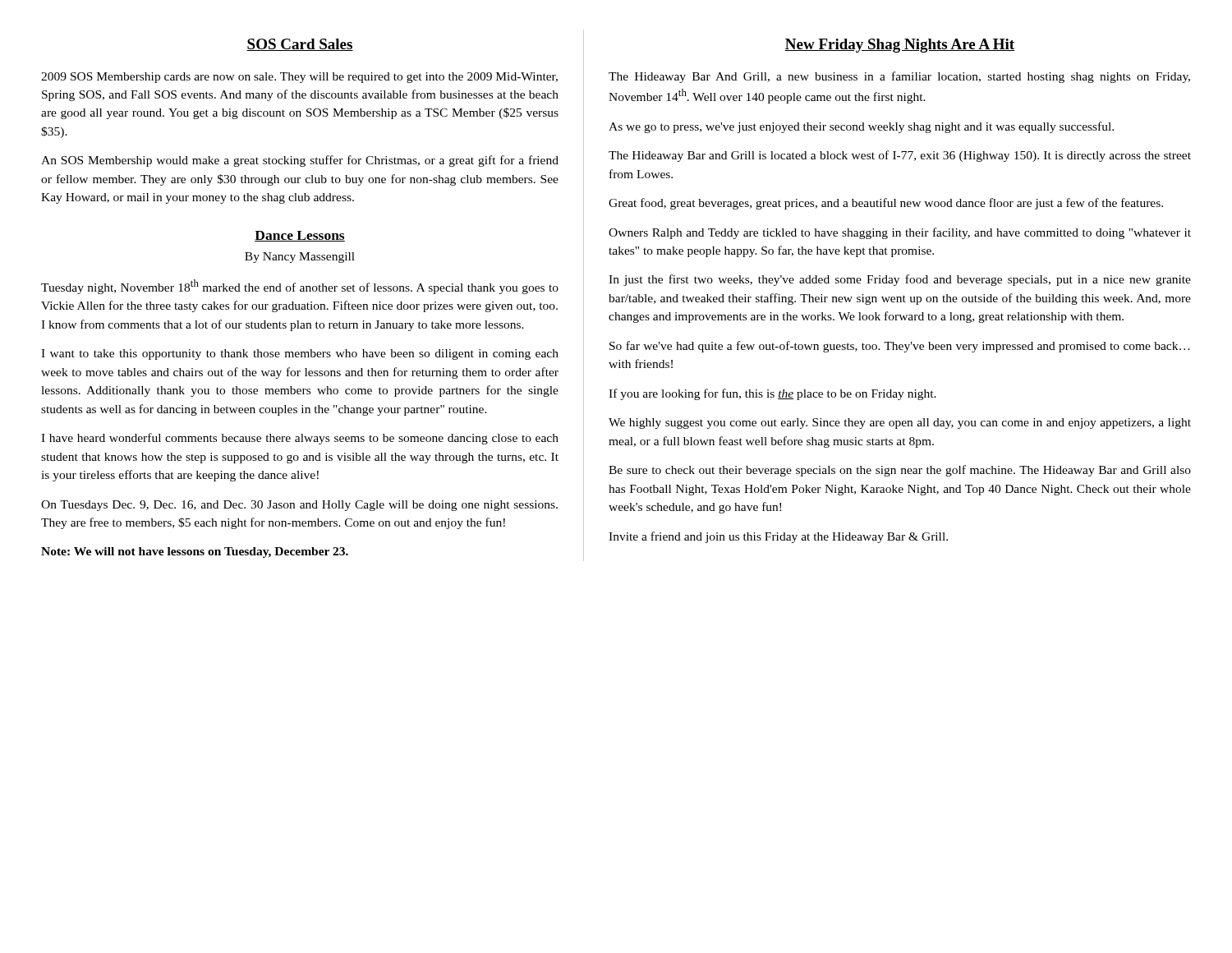
Task: Point to the block starting "Be sure to check"
Action: (900, 488)
